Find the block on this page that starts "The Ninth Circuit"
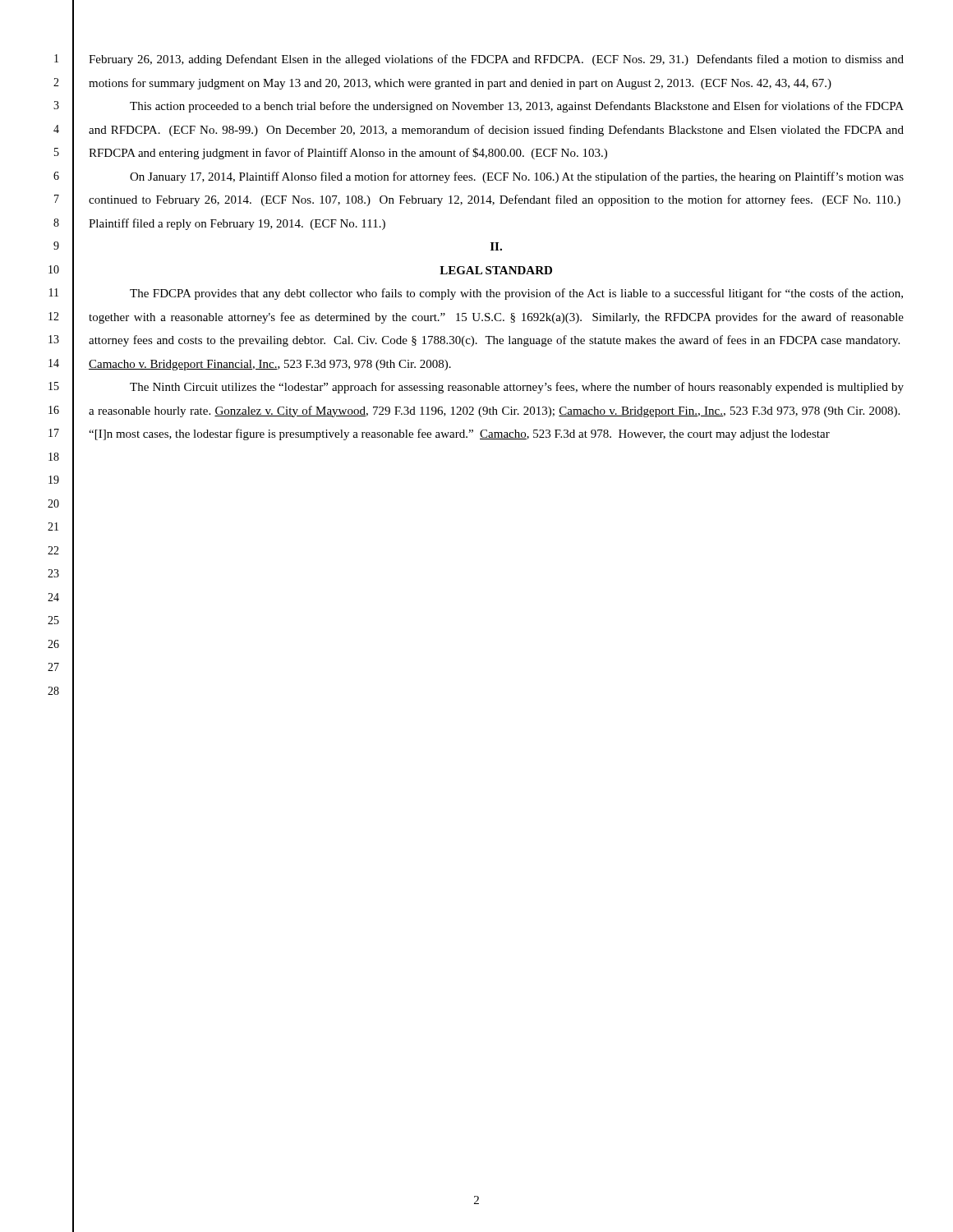The height and width of the screenshot is (1232, 953). click(x=496, y=411)
